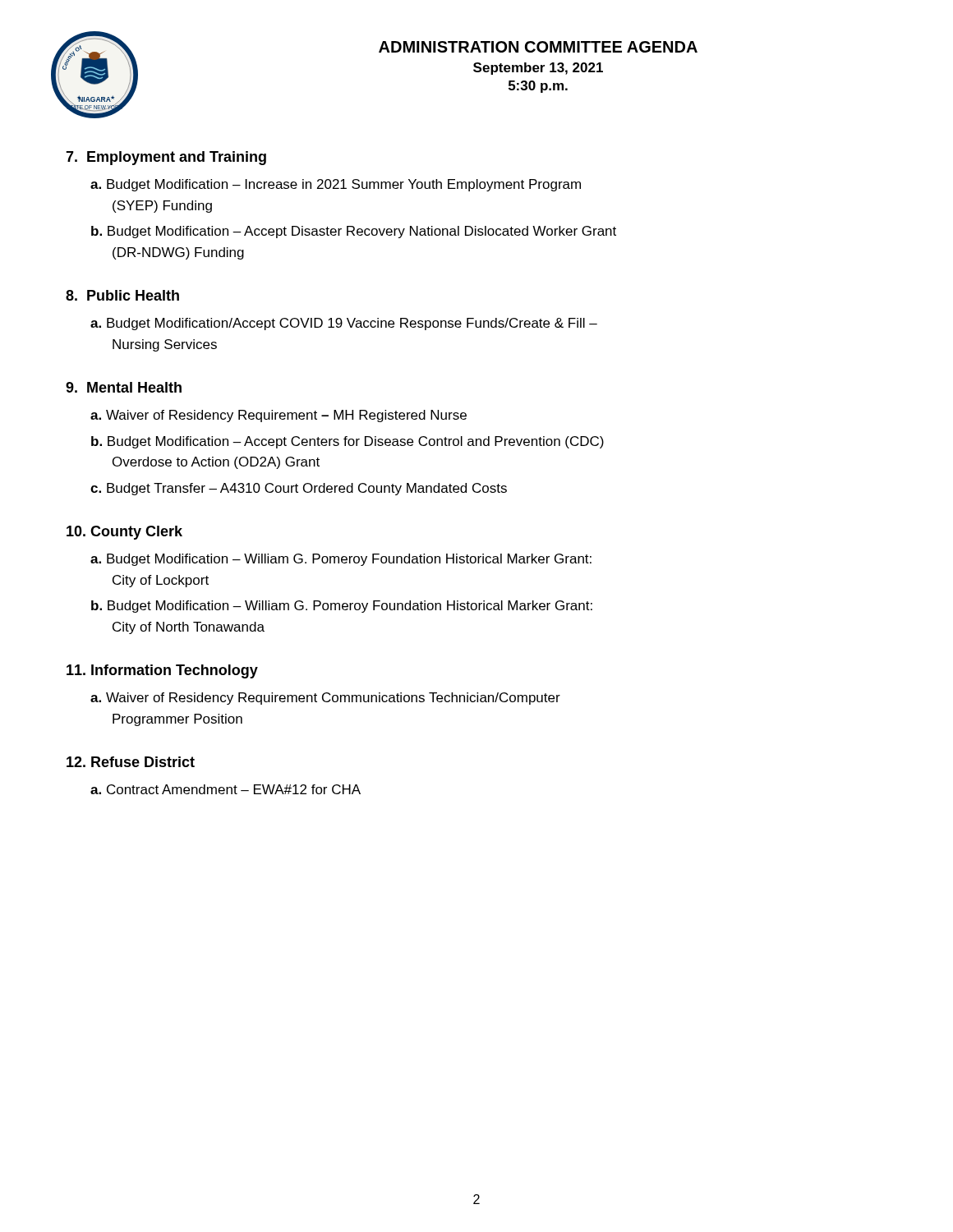Click on the list item that says "a. Budget Modification/Accept"

click(x=489, y=335)
